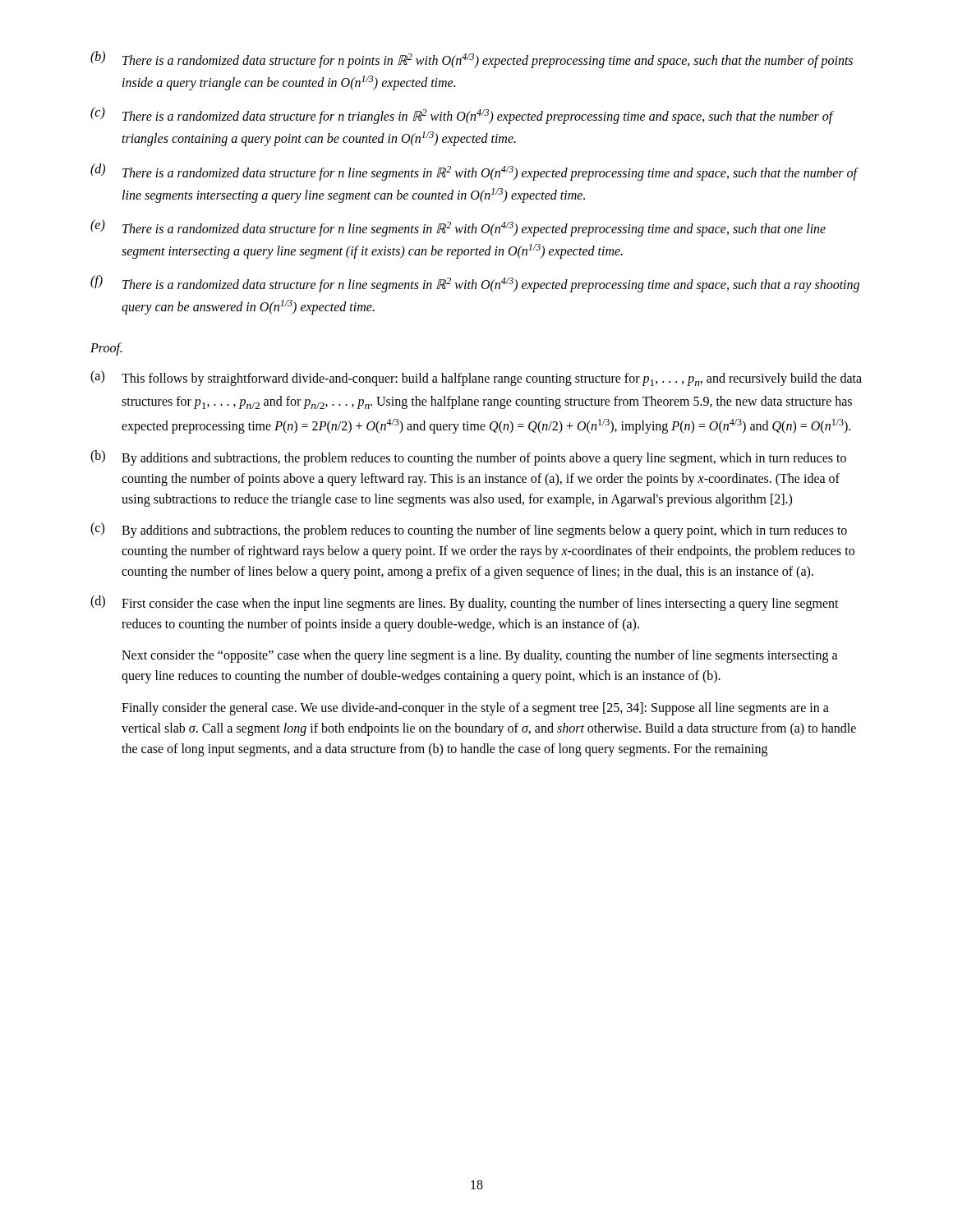Click the passage that begins "(a) This follows"
953x1232 pixels.
[x=476, y=403]
